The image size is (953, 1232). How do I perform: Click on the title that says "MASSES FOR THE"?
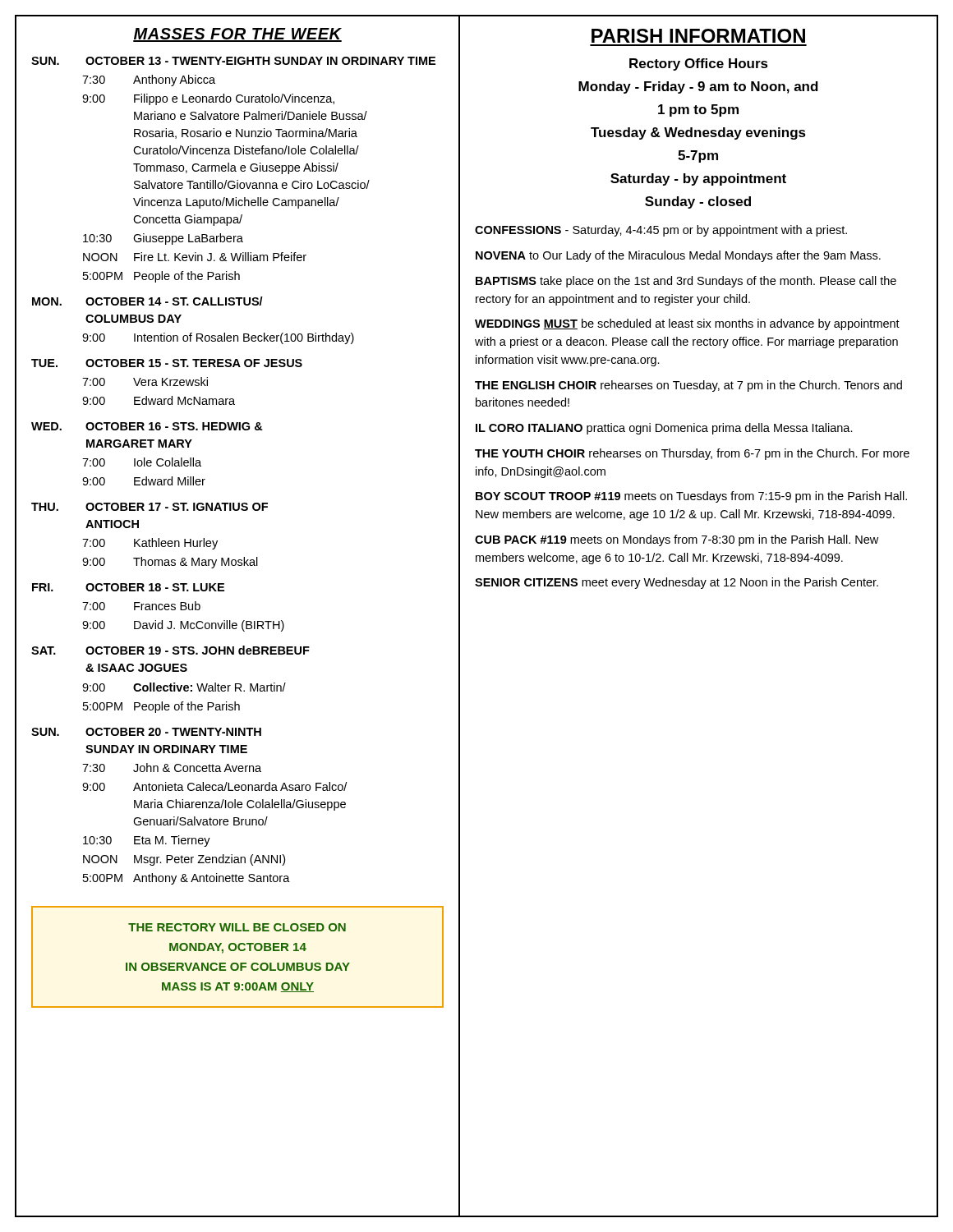237,34
